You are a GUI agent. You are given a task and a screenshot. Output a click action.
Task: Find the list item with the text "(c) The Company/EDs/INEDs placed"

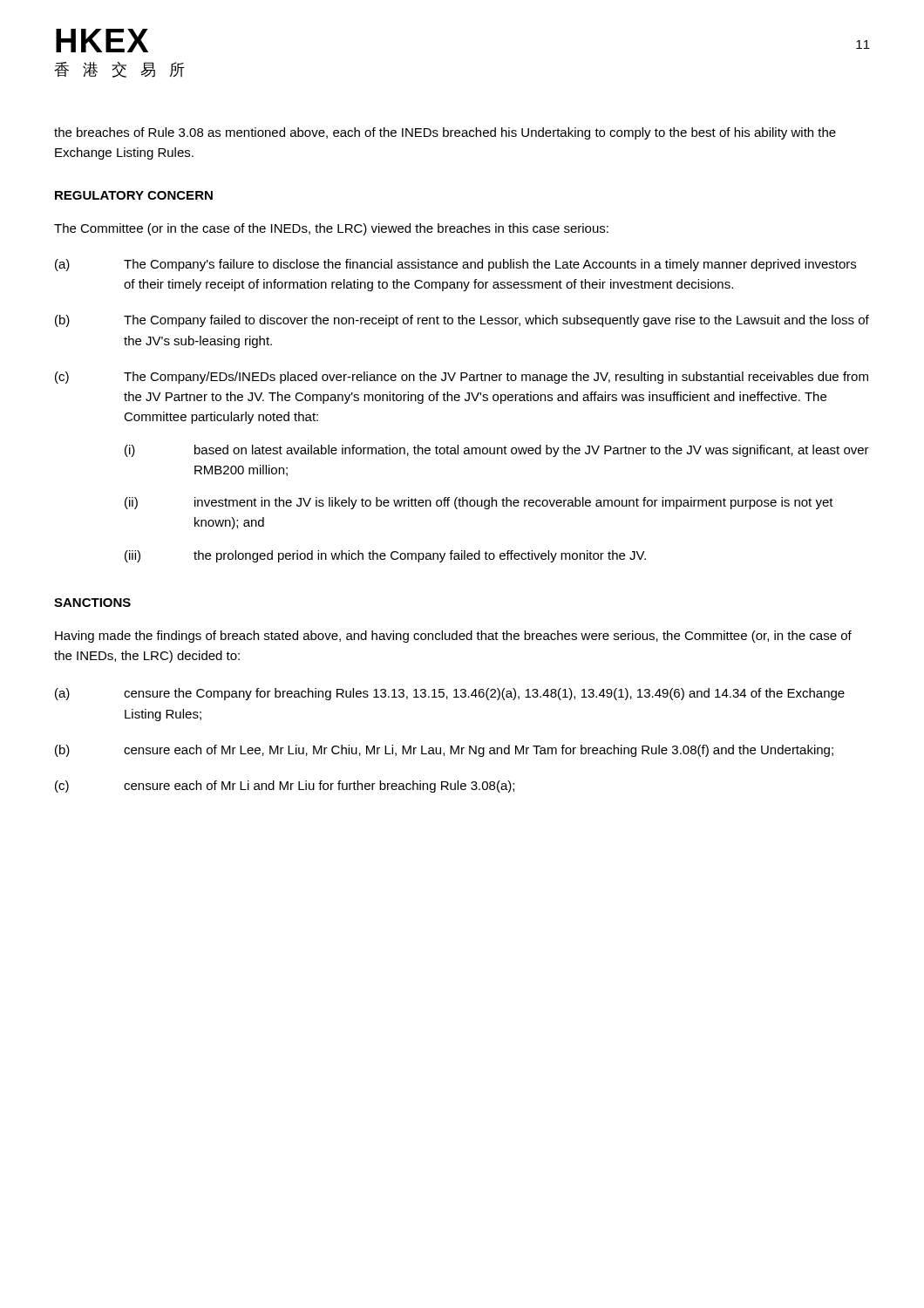(462, 465)
